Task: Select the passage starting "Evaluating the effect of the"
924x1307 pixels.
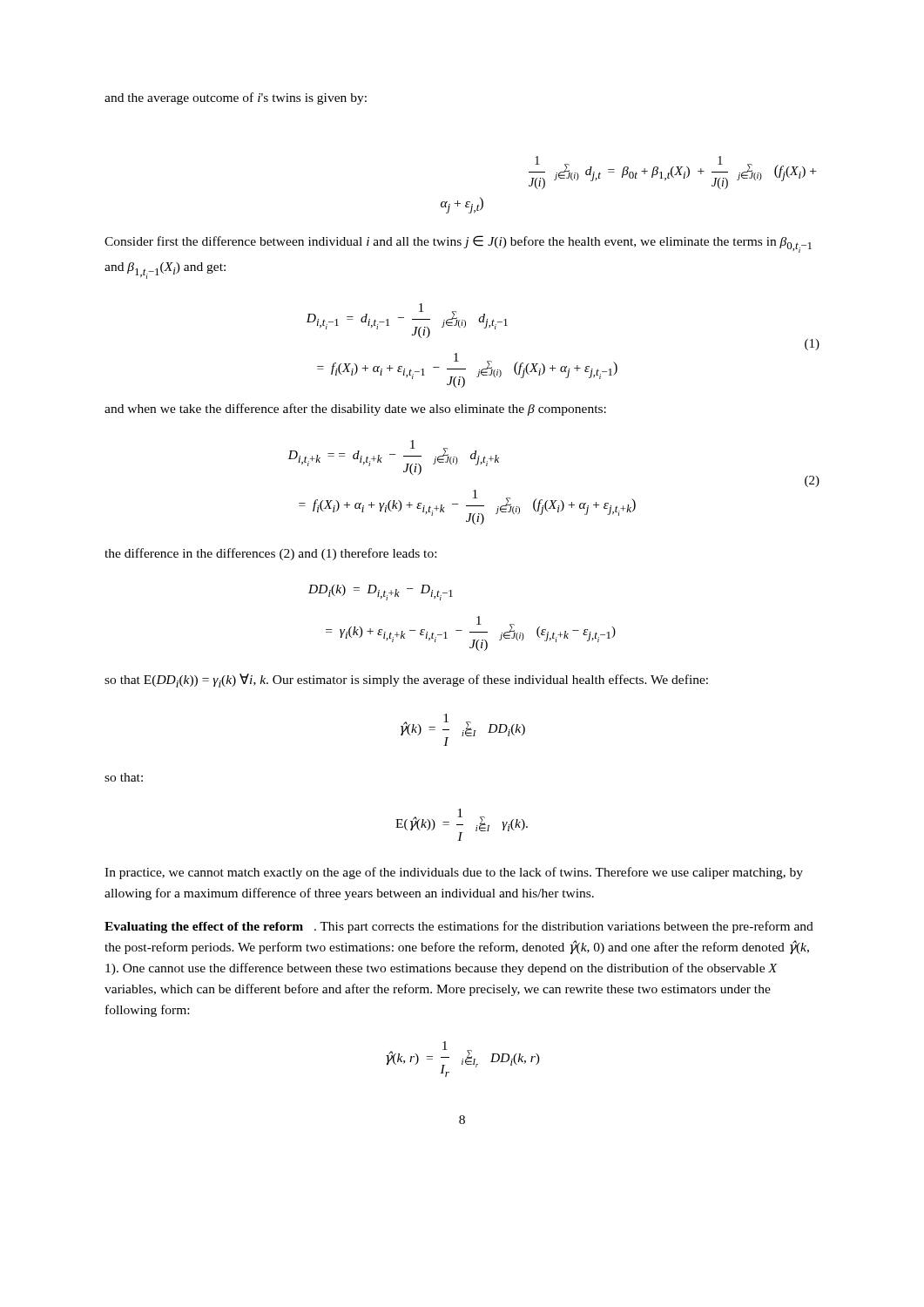Action: [x=459, y=968]
